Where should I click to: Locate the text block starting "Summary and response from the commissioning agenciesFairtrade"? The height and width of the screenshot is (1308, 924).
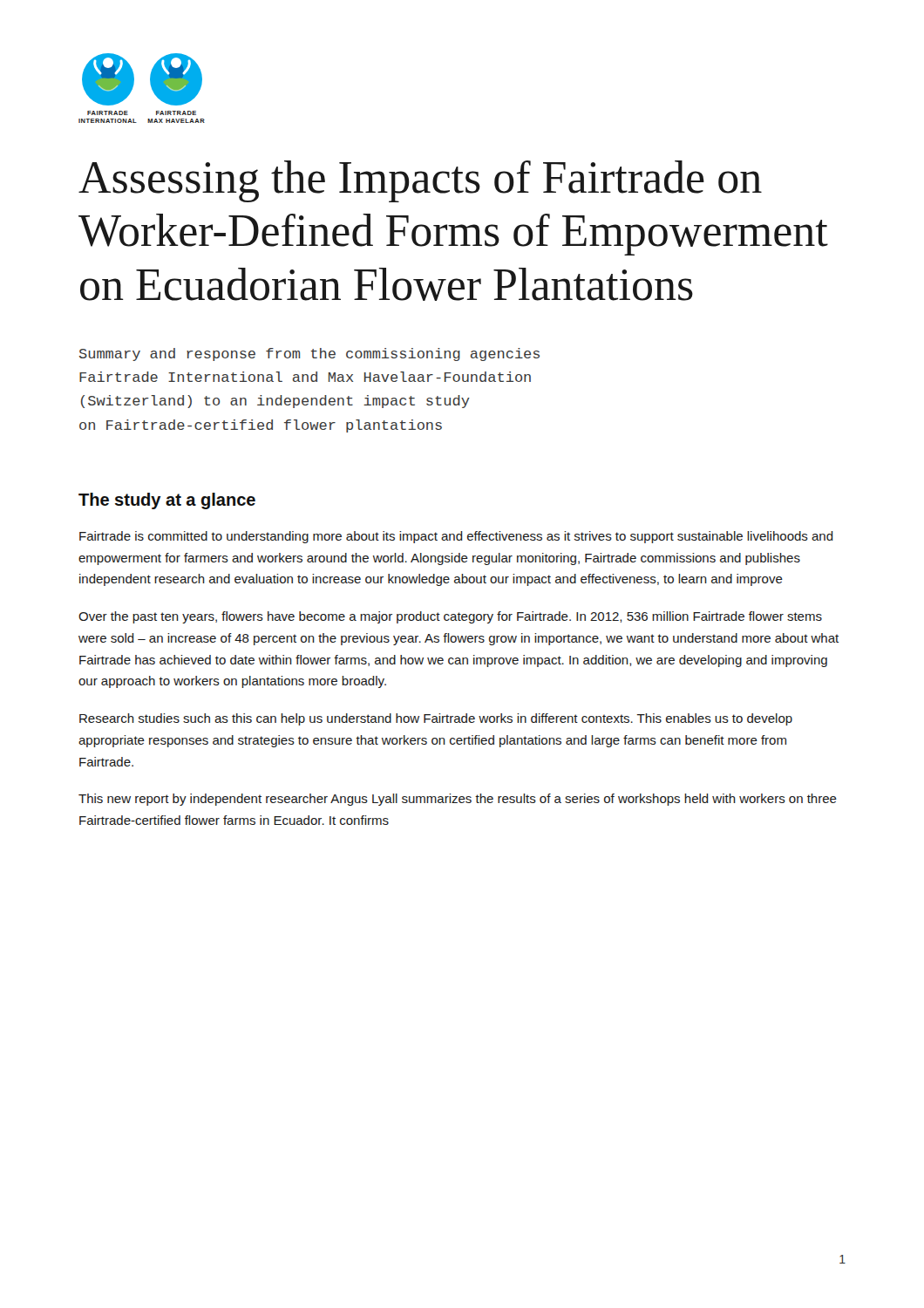(x=462, y=390)
